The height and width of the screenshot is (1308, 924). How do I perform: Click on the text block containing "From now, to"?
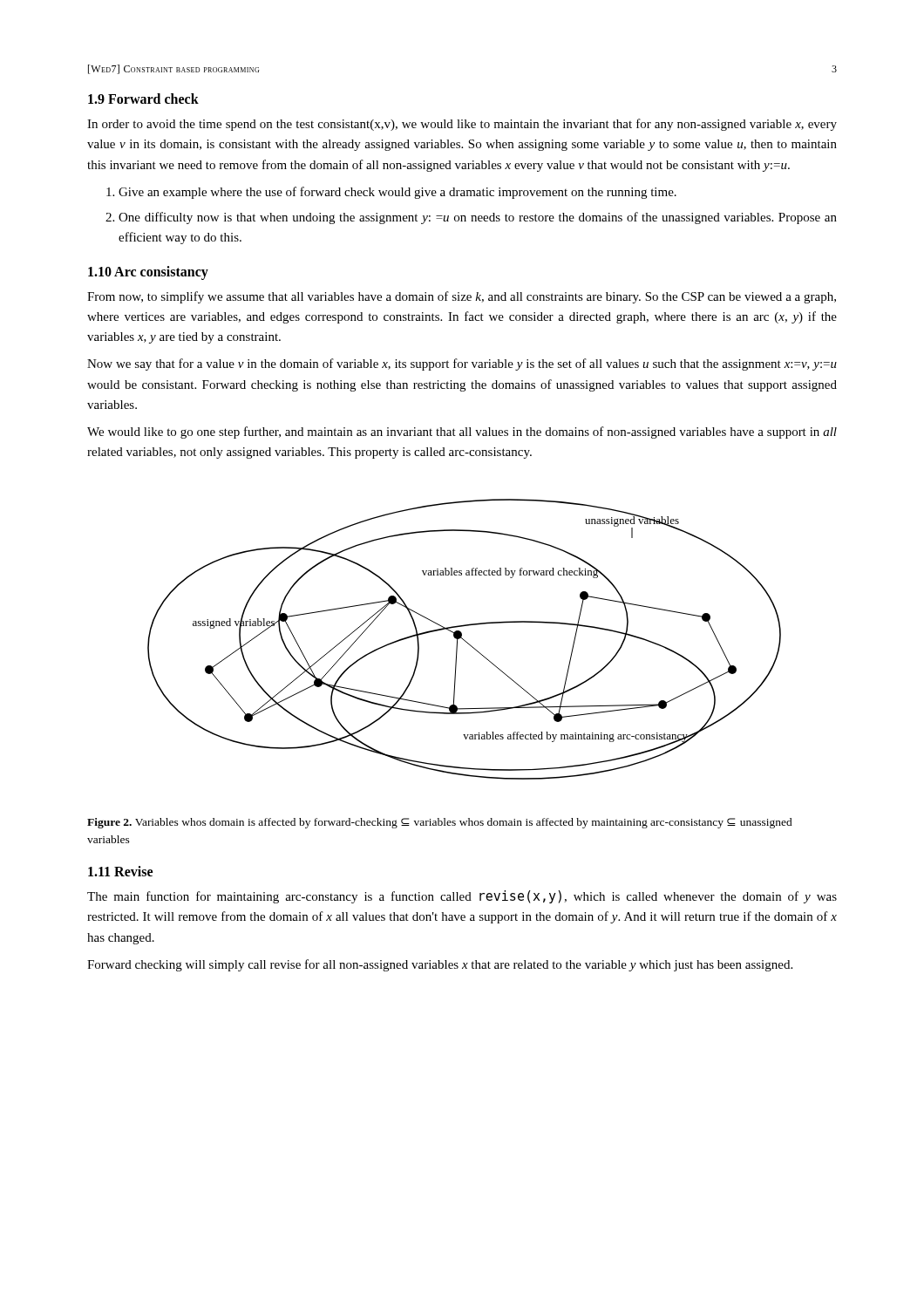coord(462,317)
